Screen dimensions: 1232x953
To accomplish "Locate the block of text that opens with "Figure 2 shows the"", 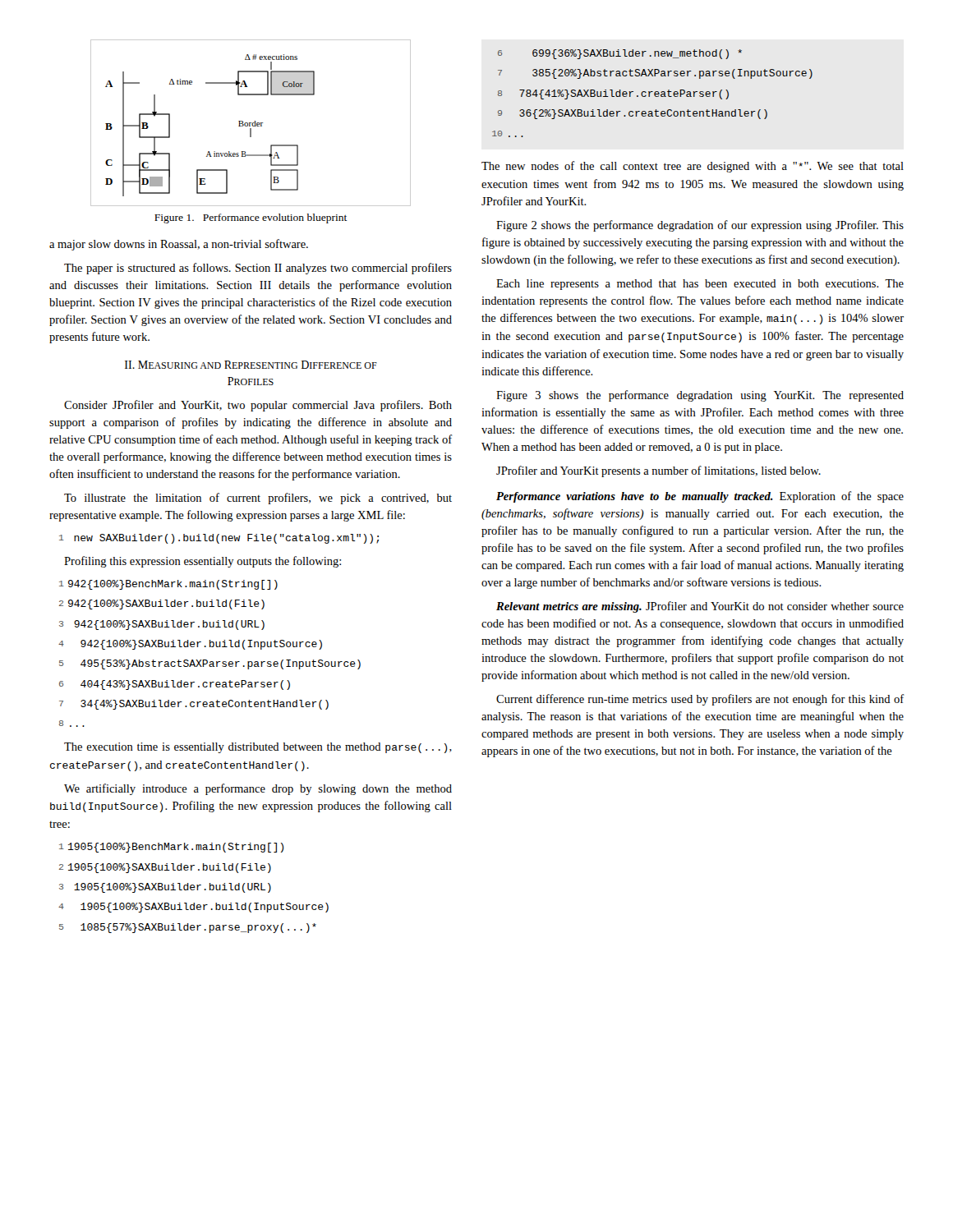I will (x=693, y=243).
